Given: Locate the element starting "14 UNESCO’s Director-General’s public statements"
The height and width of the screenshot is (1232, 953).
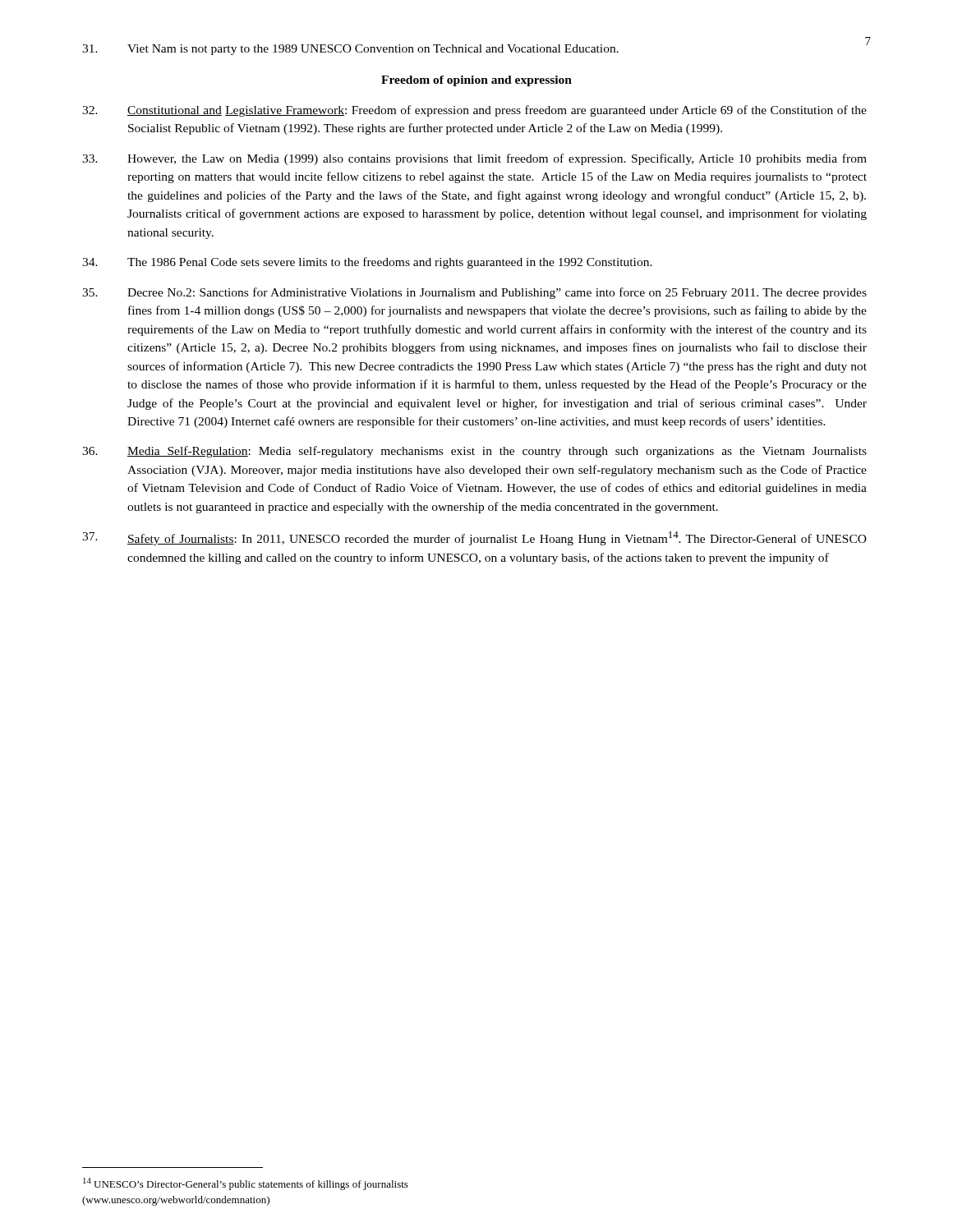Looking at the screenshot, I should 245,1186.
